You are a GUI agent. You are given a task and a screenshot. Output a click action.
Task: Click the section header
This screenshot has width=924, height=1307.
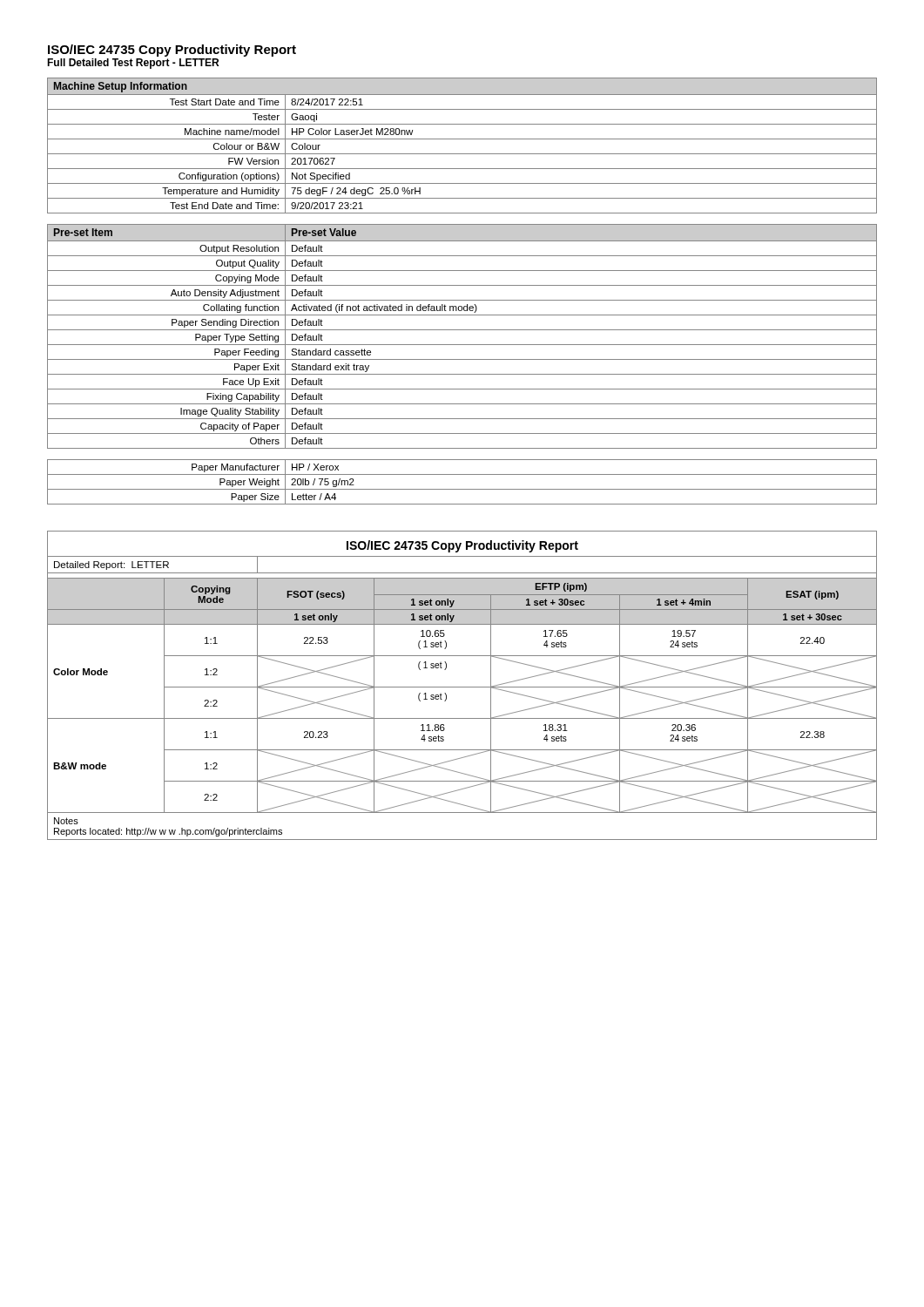(133, 63)
